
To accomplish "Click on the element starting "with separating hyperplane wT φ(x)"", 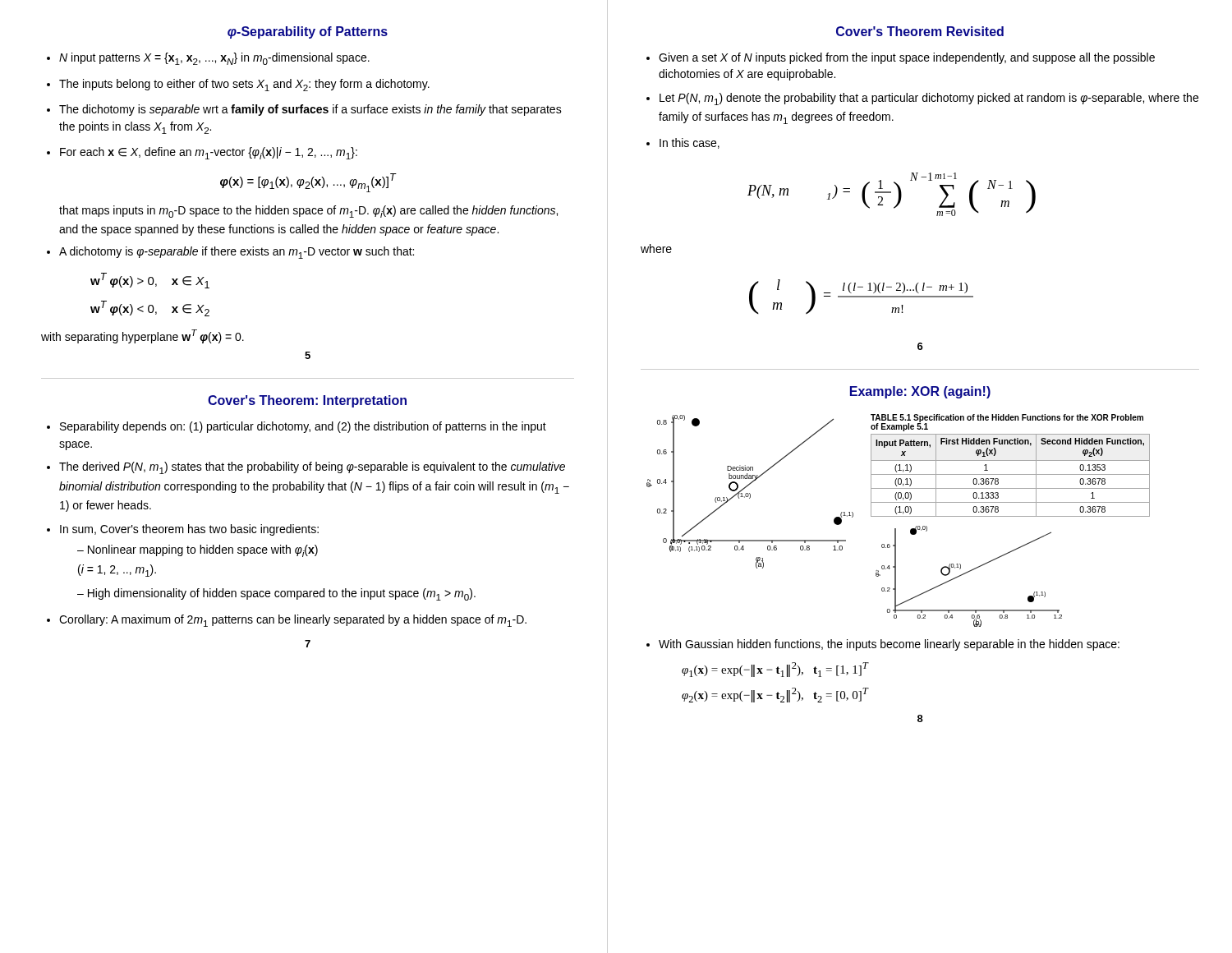I will 143,336.
